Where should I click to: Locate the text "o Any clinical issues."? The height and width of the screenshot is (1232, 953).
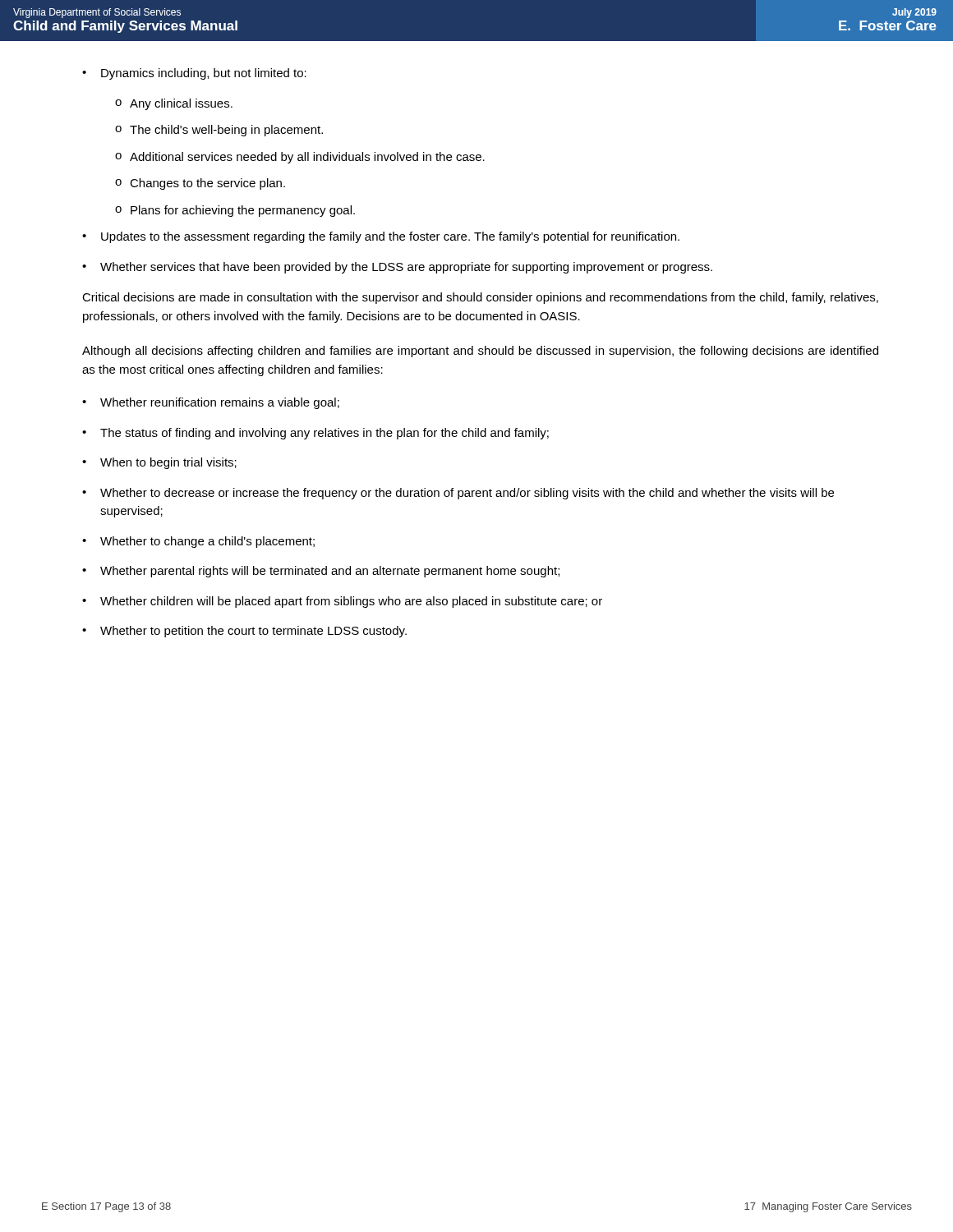[x=174, y=104]
